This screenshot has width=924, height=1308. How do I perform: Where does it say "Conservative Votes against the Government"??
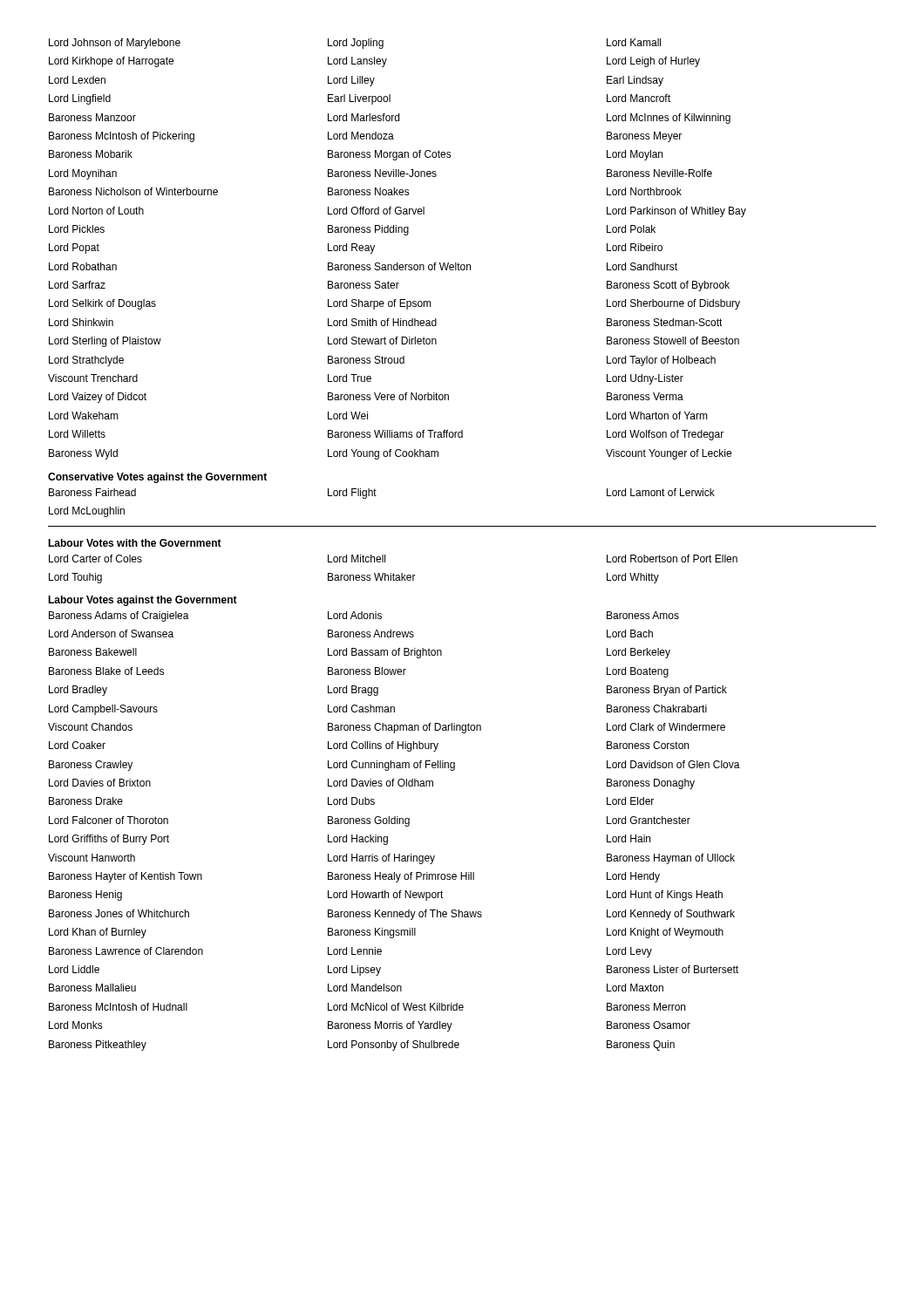[x=157, y=477]
